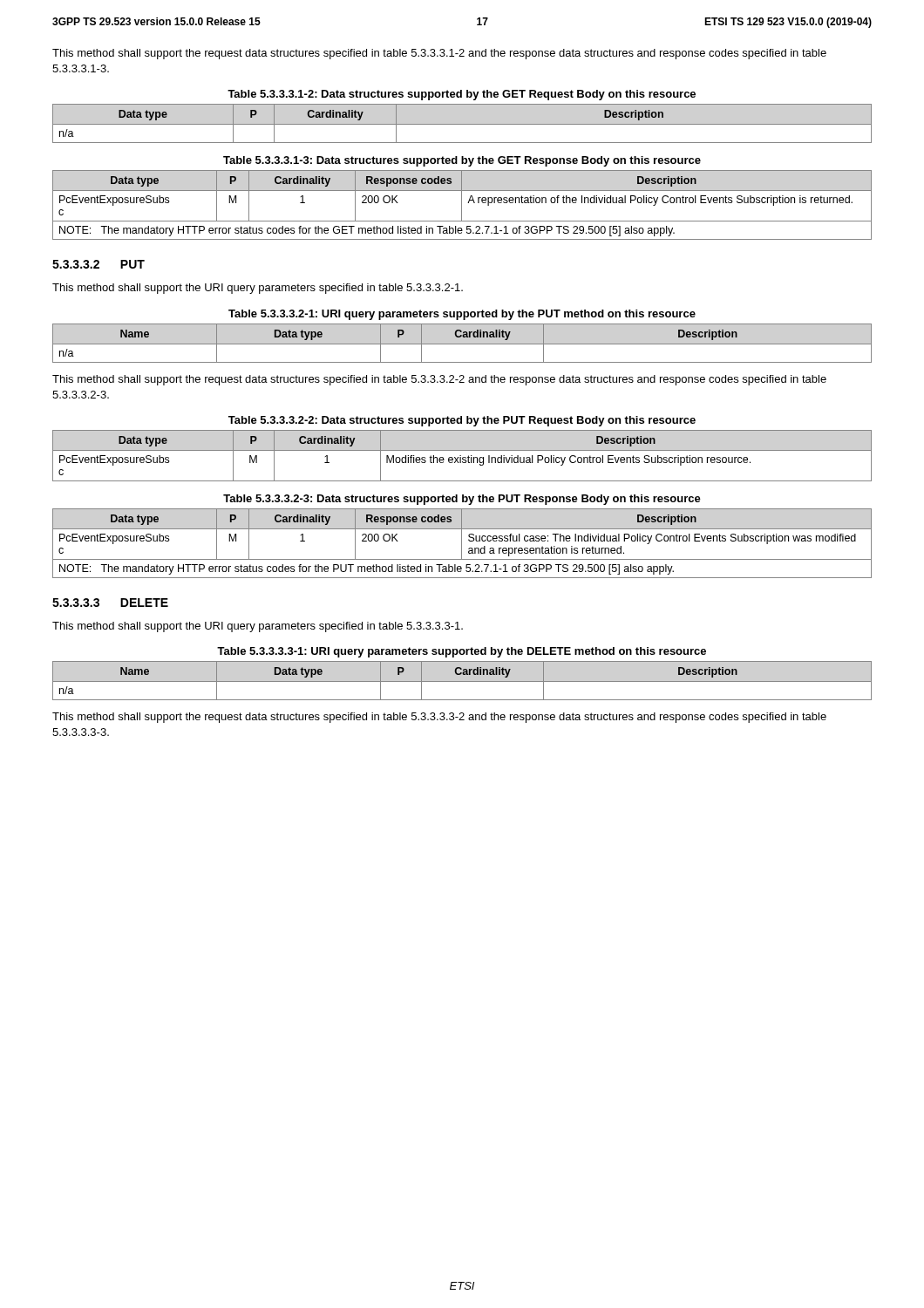924x1308 pixels.
Task: Locate the caption that reads "Table 5.3.3.3.2-2: Data structures supported"
Action: tap(462, 420)
